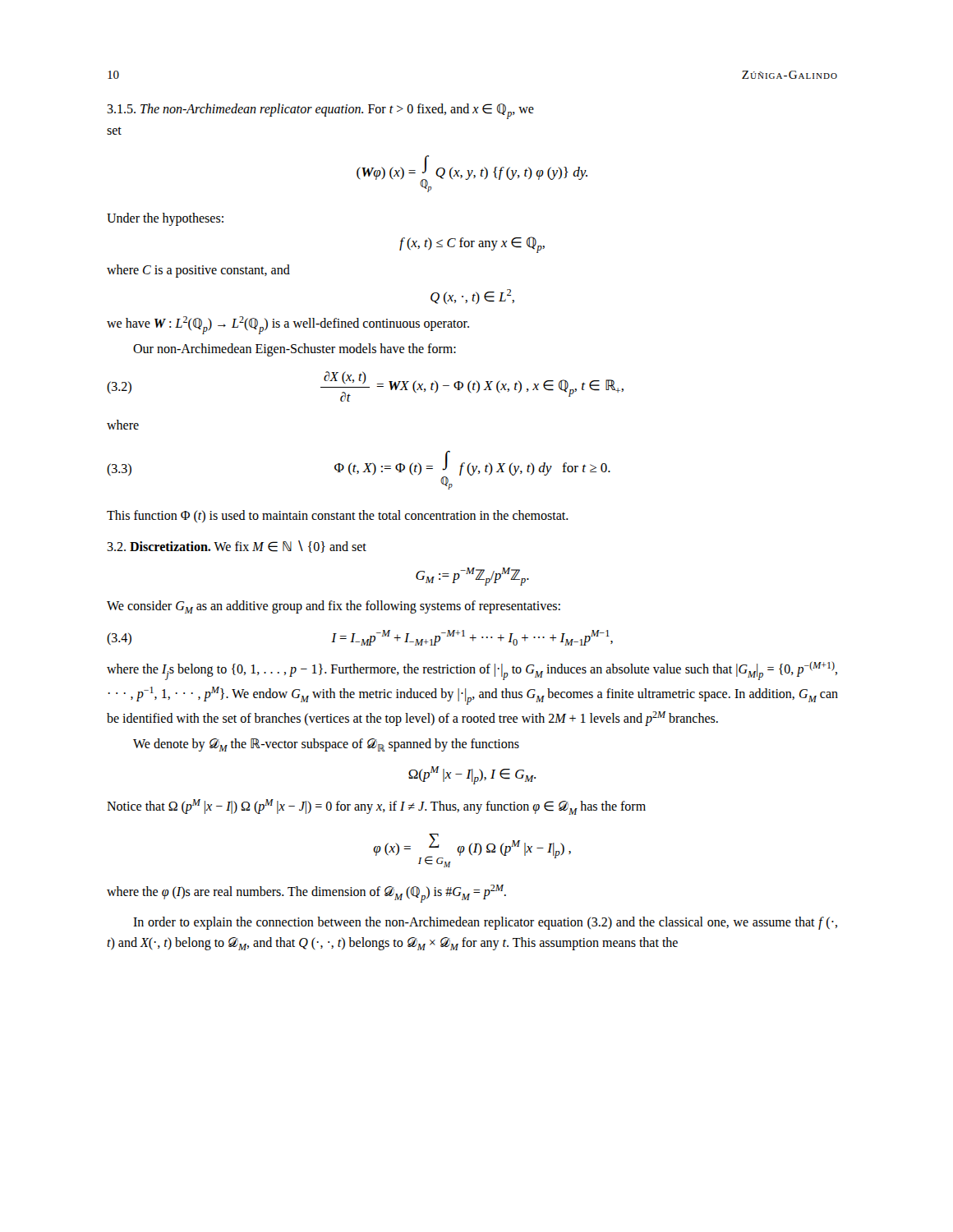Click on the text that reads "Our non-Archimedean Eigen-Schuster models have the form:"
This screenshot has height=1232, width=953.
[295, 348]
